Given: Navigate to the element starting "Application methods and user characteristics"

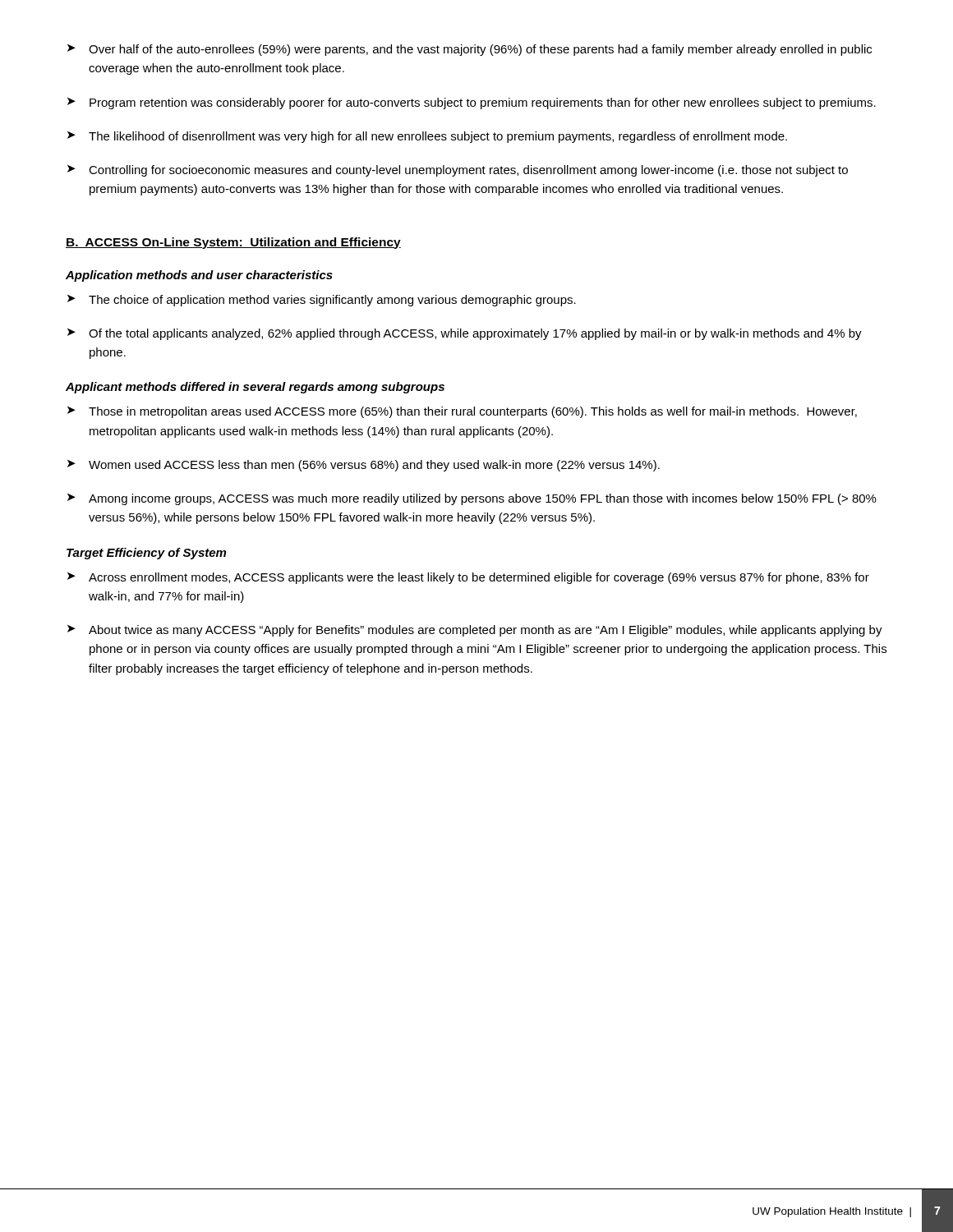Looking at the screenshot, I should tap(199, 276).
